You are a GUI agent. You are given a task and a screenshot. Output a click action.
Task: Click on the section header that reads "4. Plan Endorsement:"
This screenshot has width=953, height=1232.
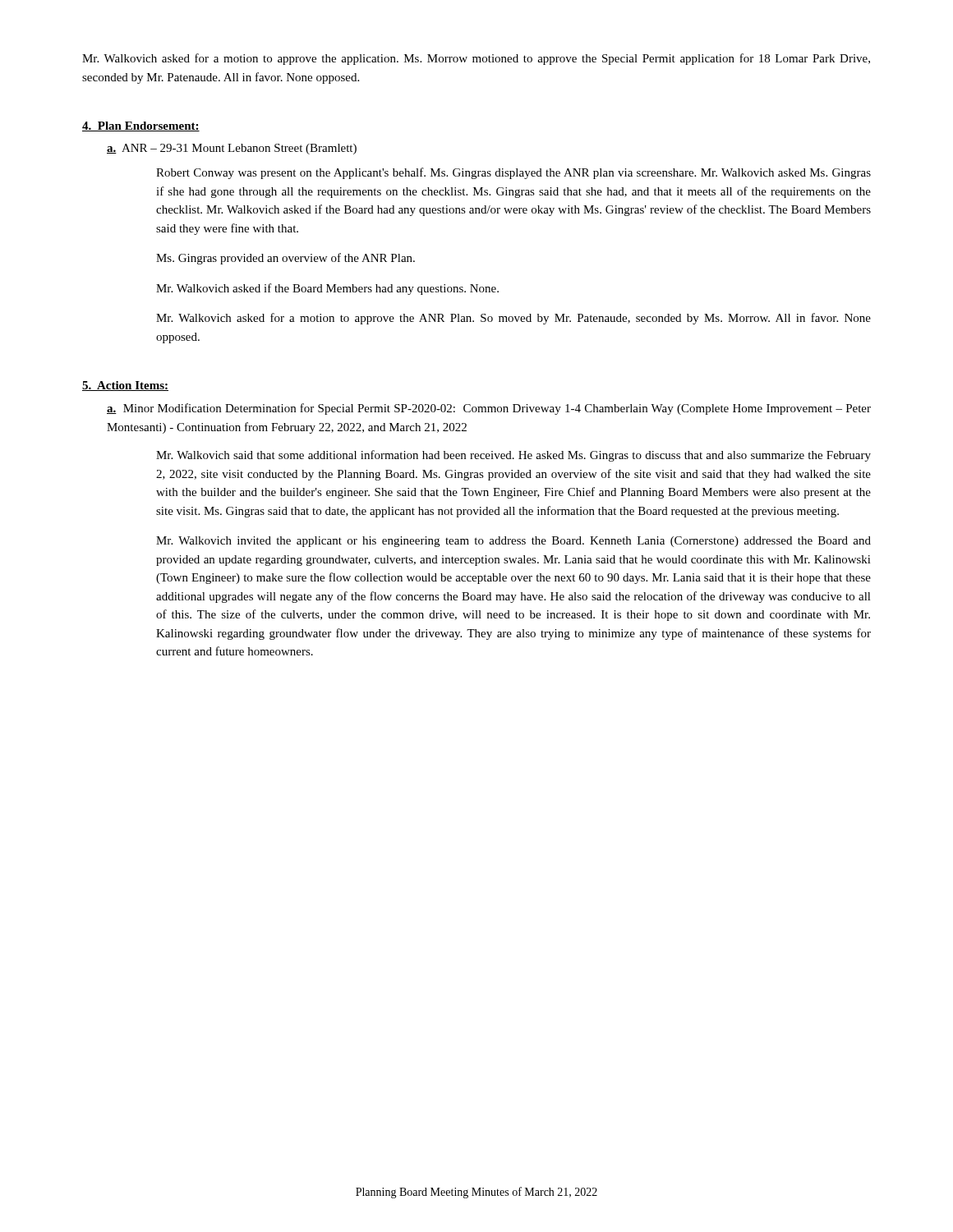(141, 126)
